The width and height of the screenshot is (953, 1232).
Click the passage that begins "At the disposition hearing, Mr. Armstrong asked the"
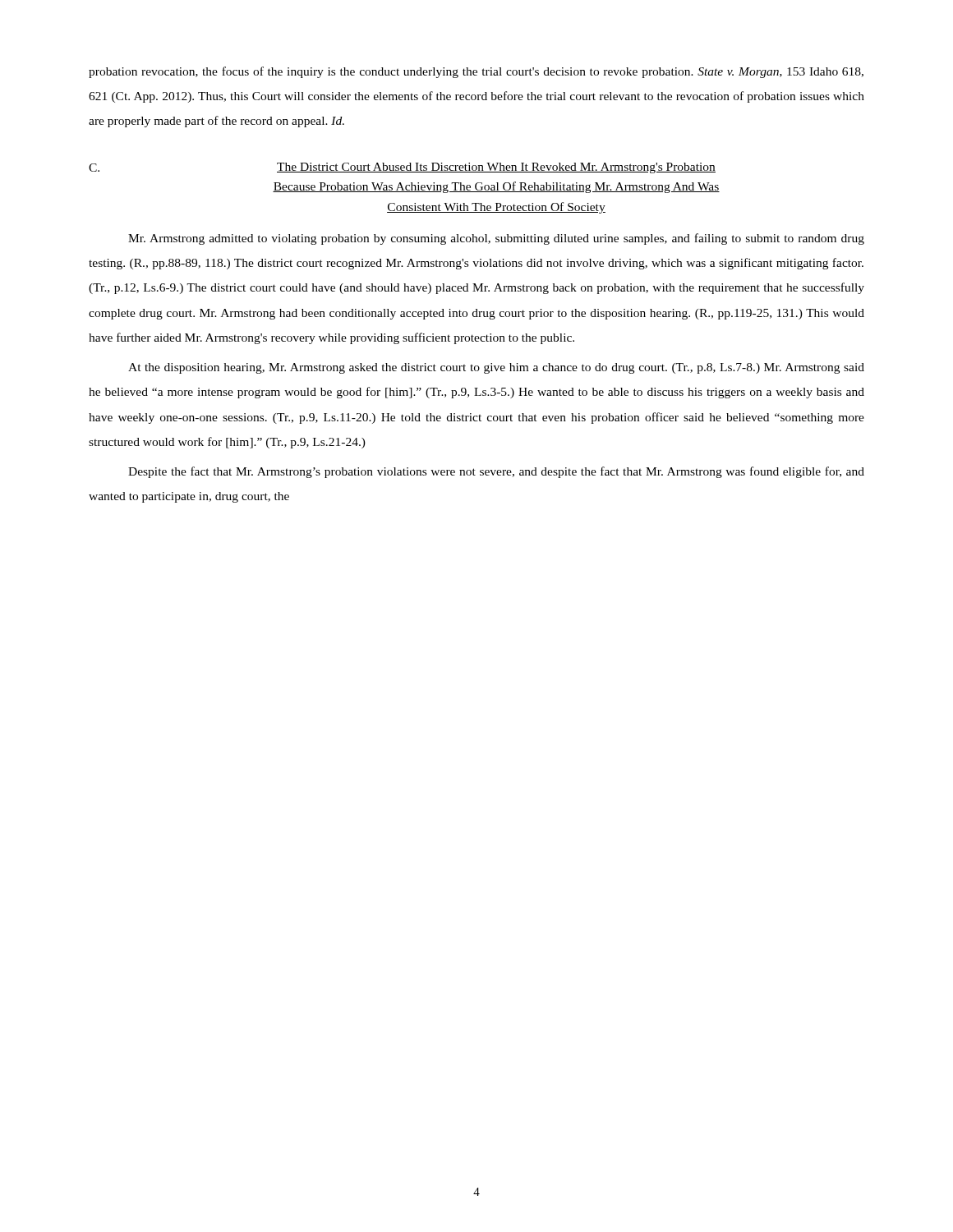click(476, 404)
